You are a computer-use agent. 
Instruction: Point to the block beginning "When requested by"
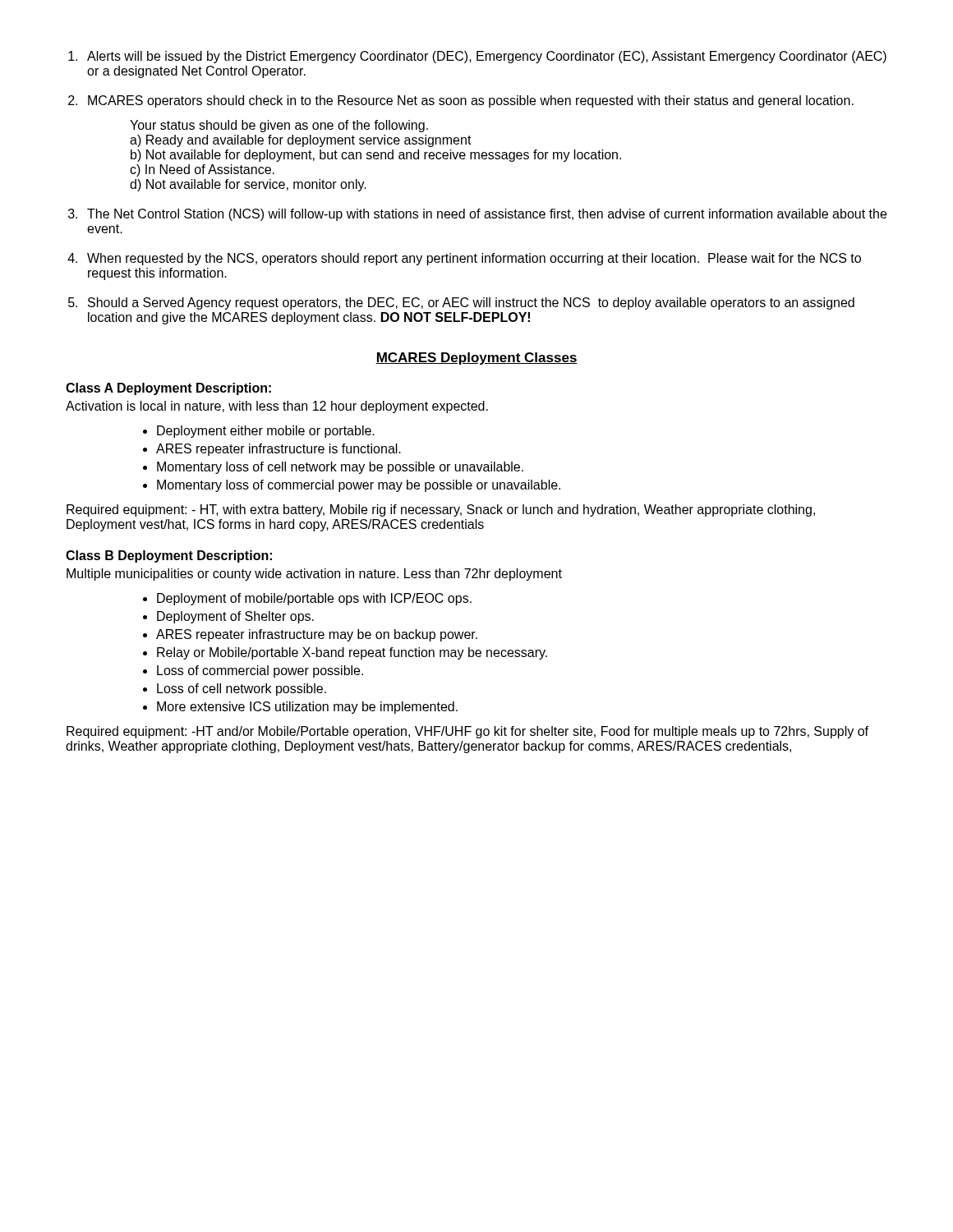(474, 266)
